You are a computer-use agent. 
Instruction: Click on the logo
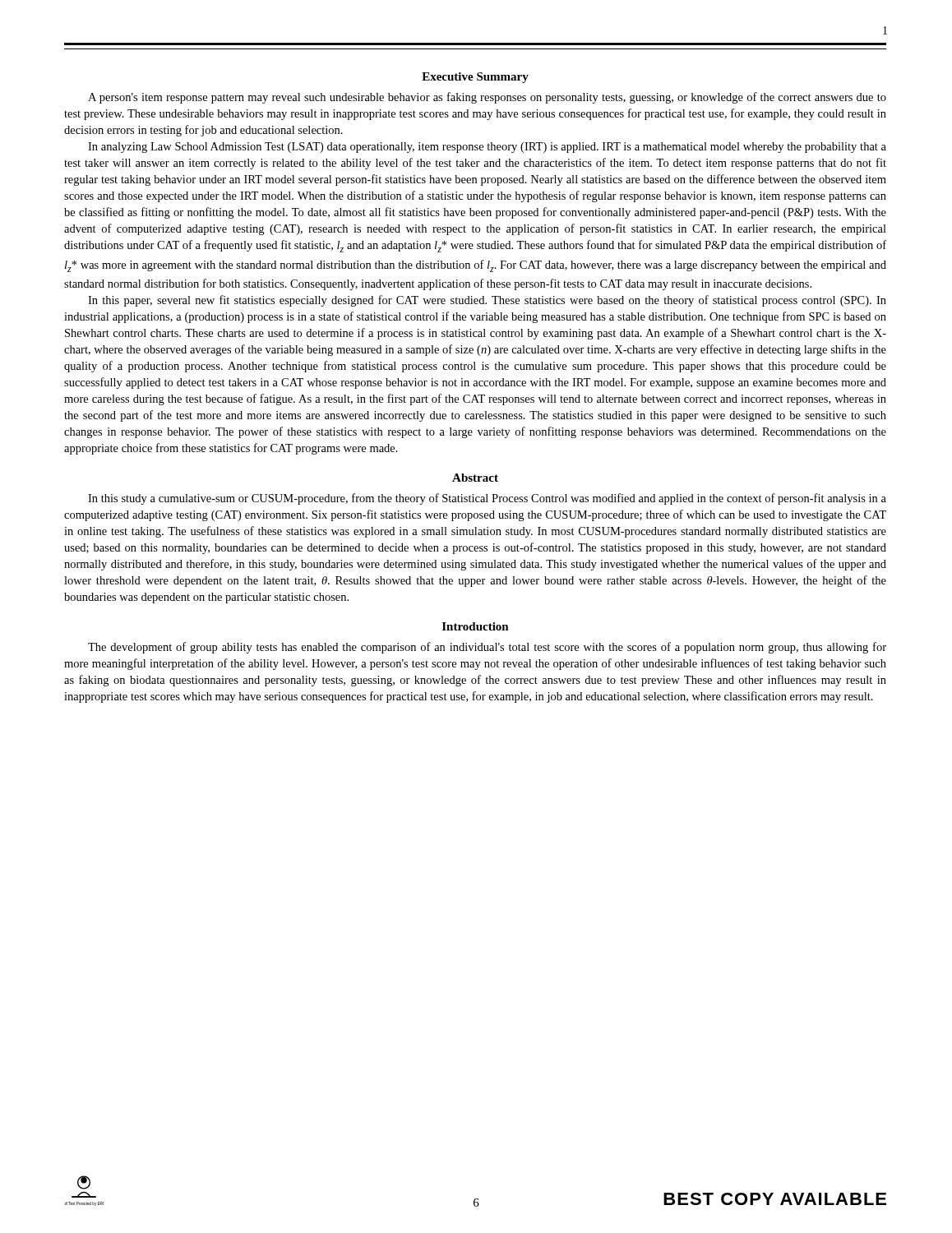tap(84, 1189)
